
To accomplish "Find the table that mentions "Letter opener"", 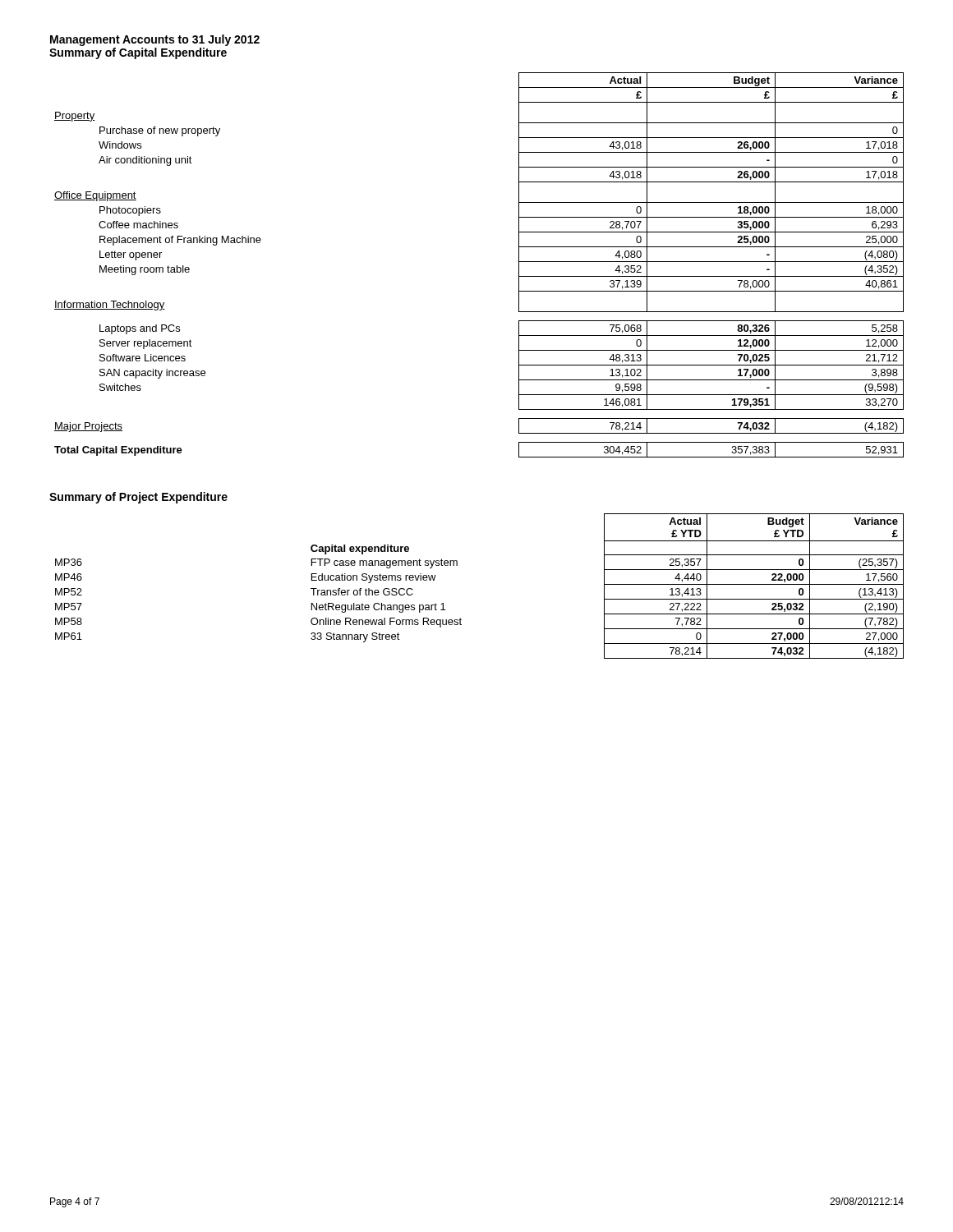I will click(x=476, y=265).
